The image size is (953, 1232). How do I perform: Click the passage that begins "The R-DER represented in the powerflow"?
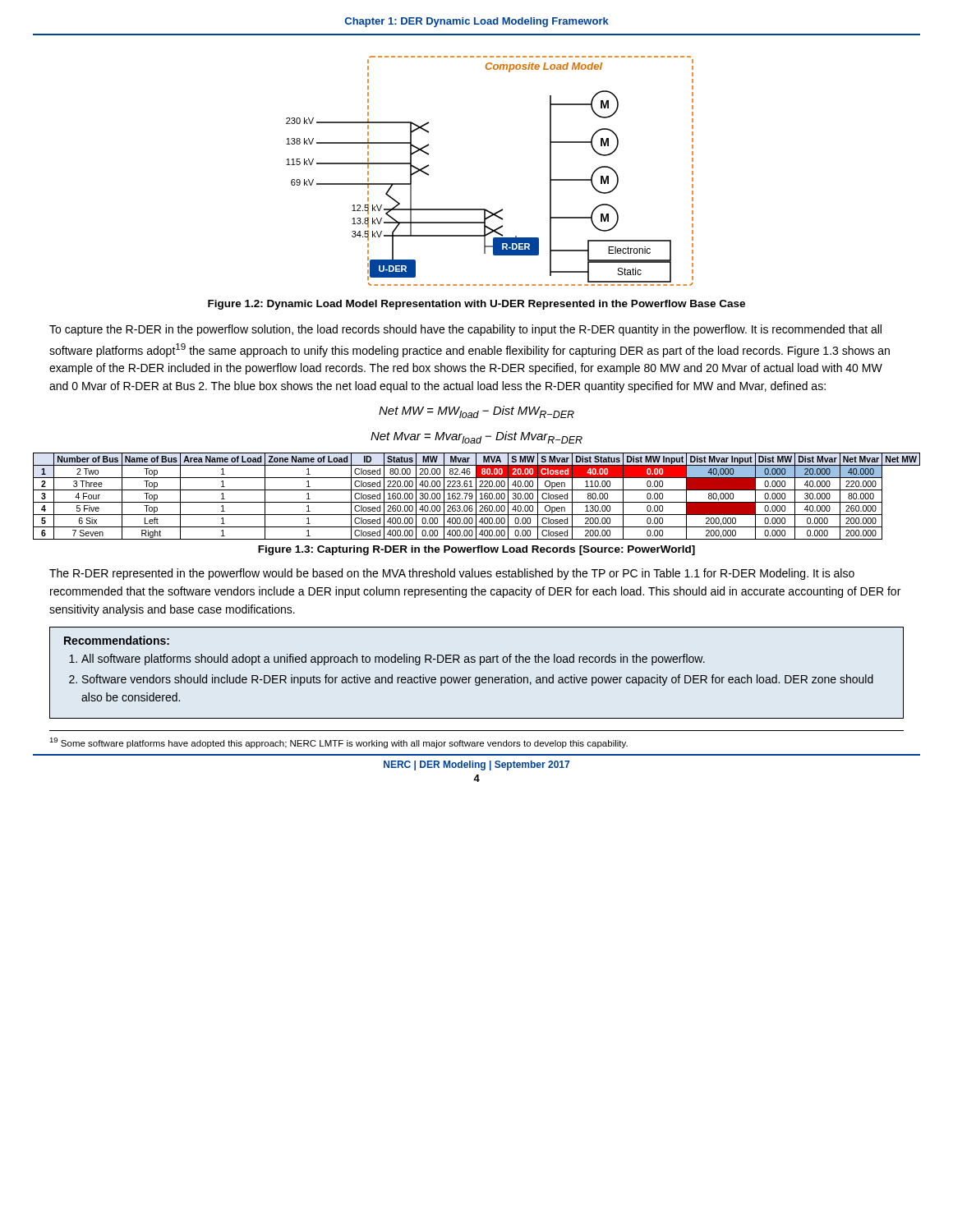pyautogui.click(x=475, y=591)
